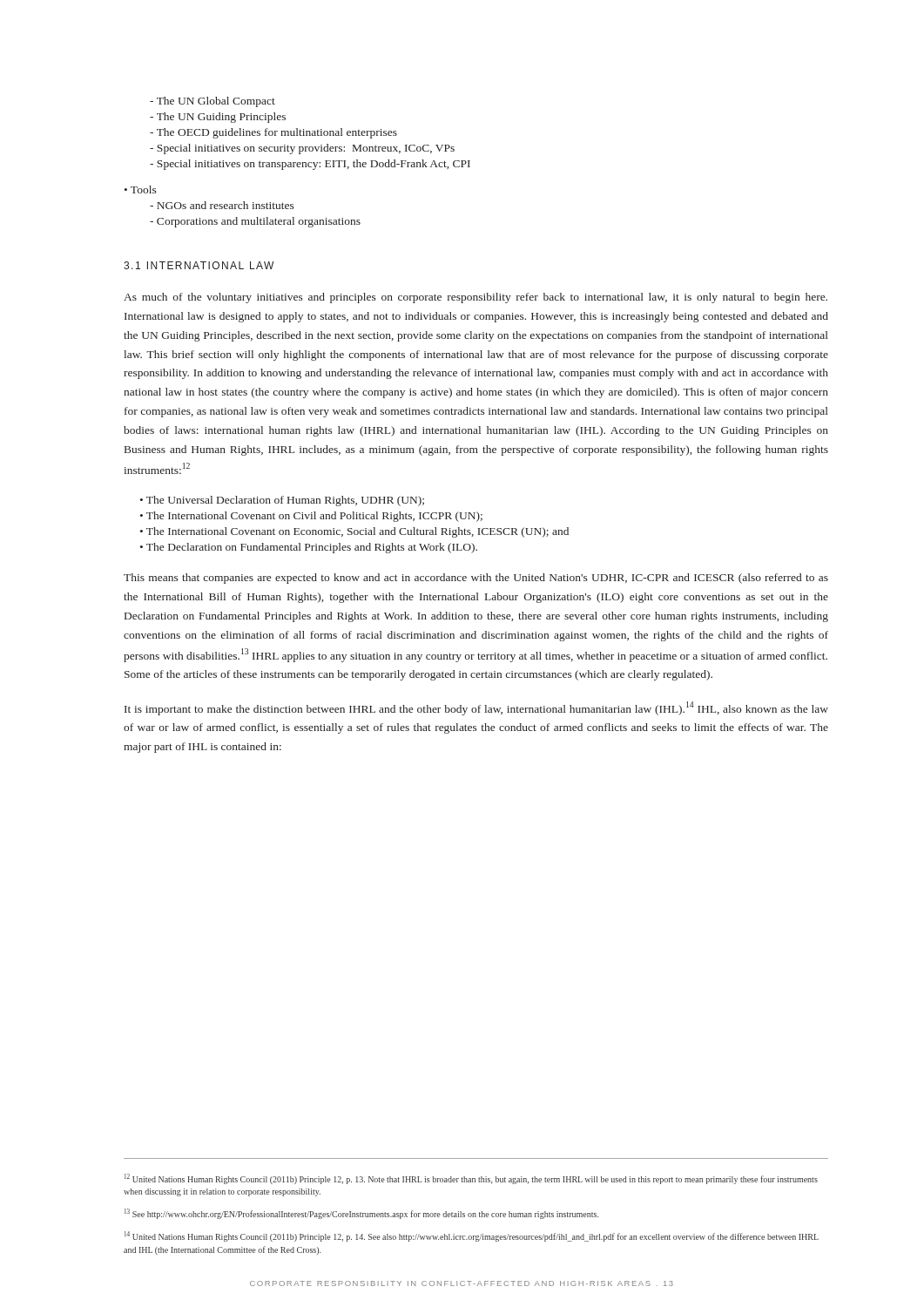Find the list item that says "The UN Guiding"

coord(218,118)
